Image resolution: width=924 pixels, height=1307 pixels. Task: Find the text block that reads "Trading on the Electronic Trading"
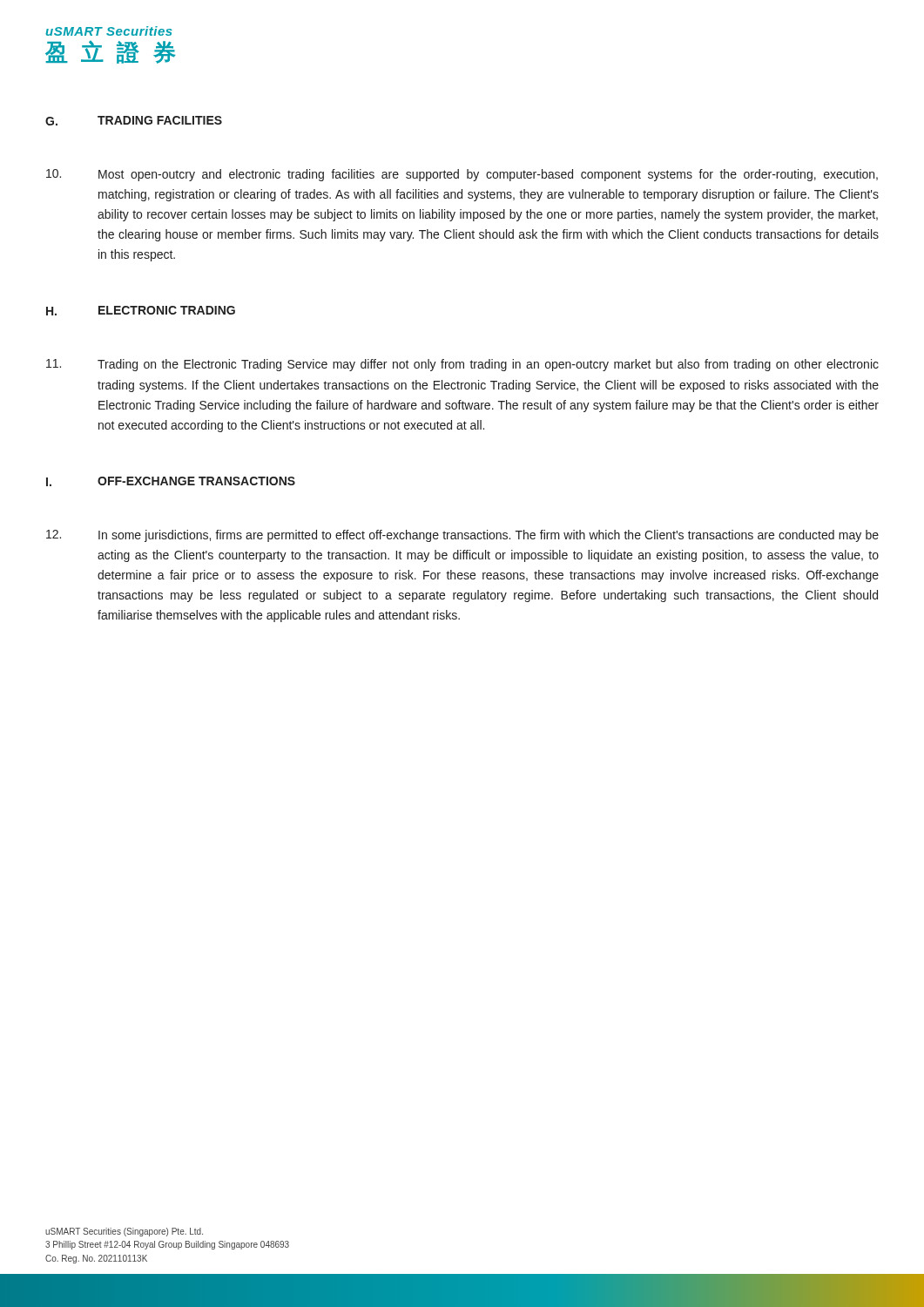(x=462, y=395)
